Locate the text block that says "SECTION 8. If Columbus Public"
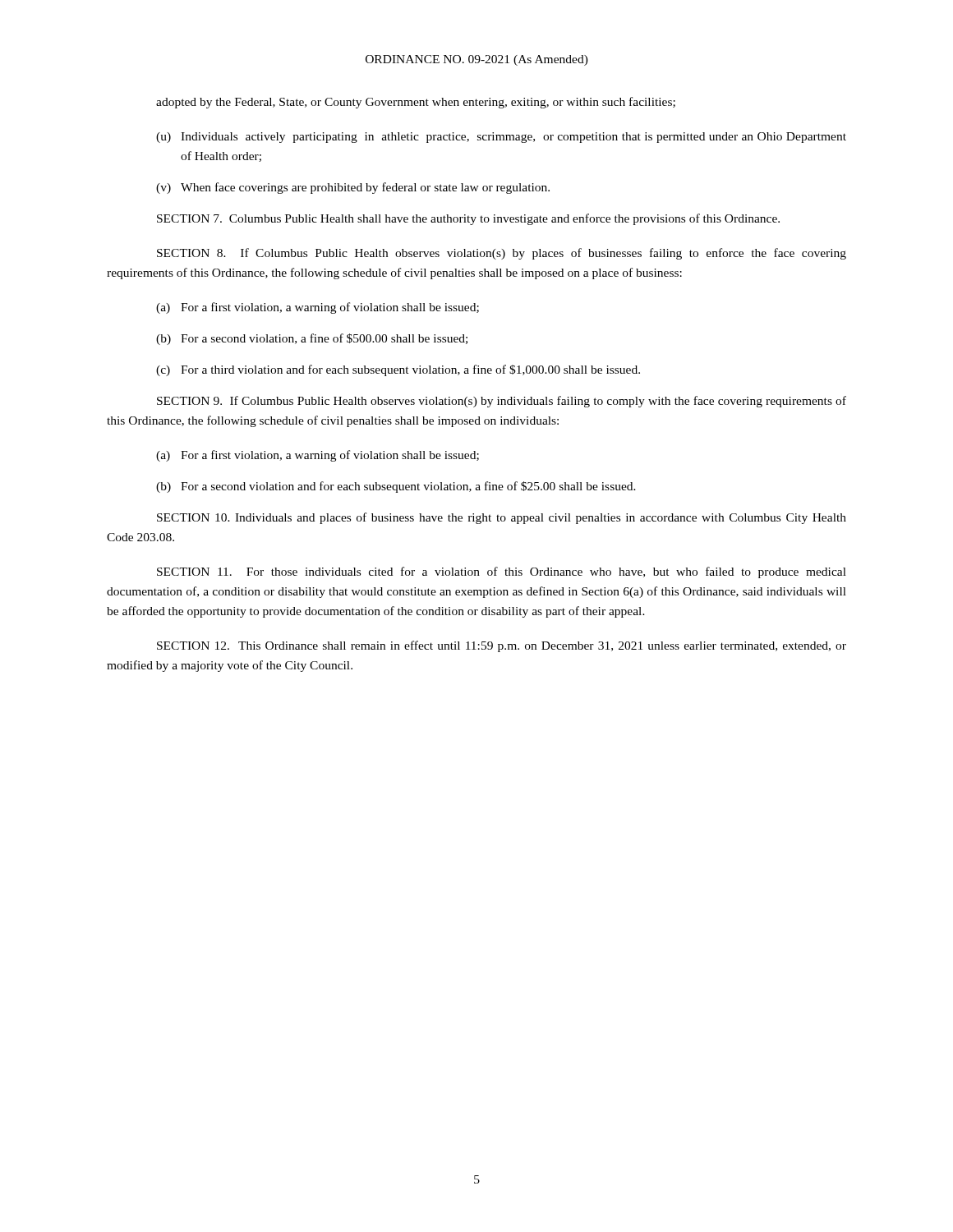953x1232 pixels. 476,262
